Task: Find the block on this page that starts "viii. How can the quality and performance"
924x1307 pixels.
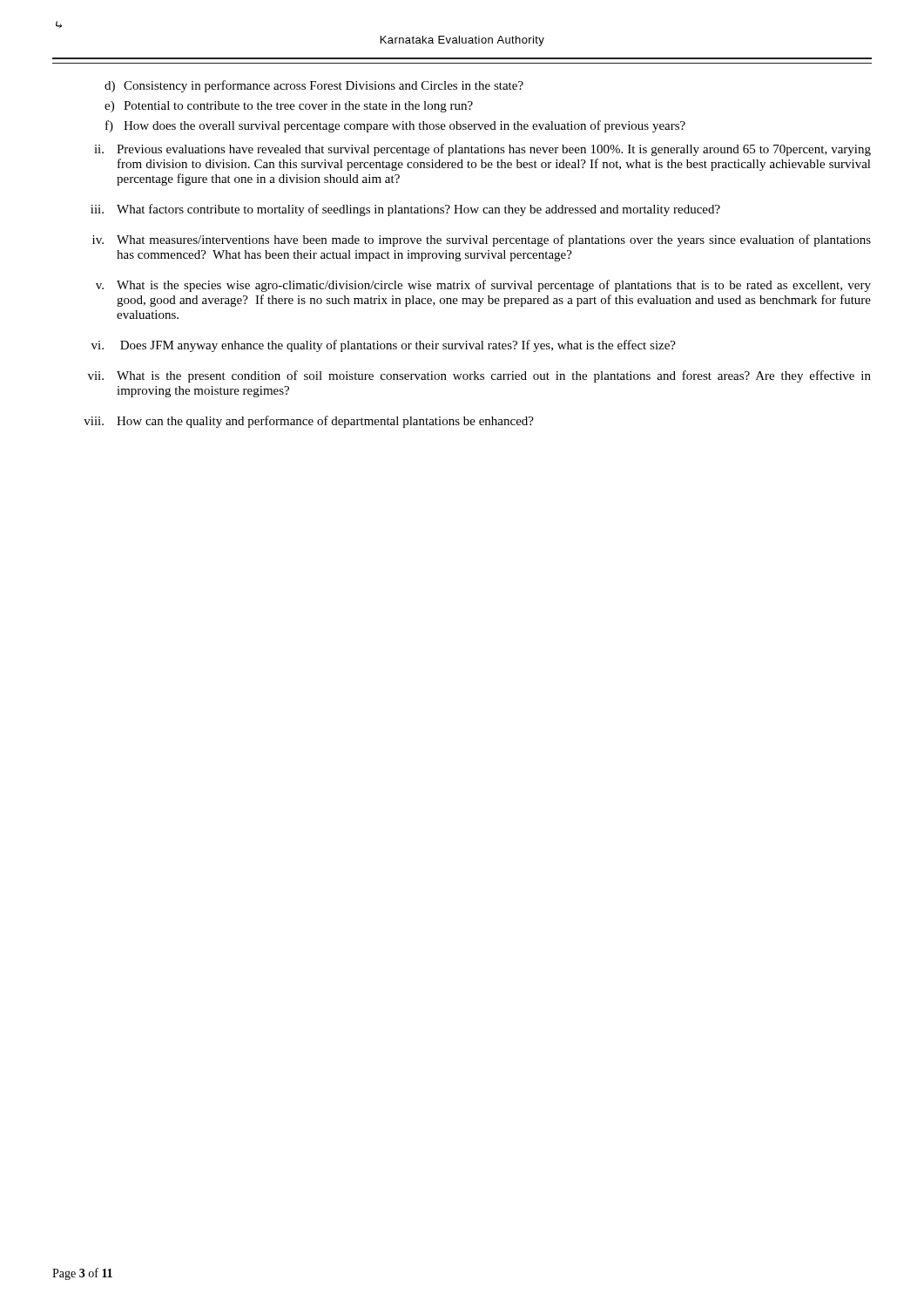Action: pos(462,421)
